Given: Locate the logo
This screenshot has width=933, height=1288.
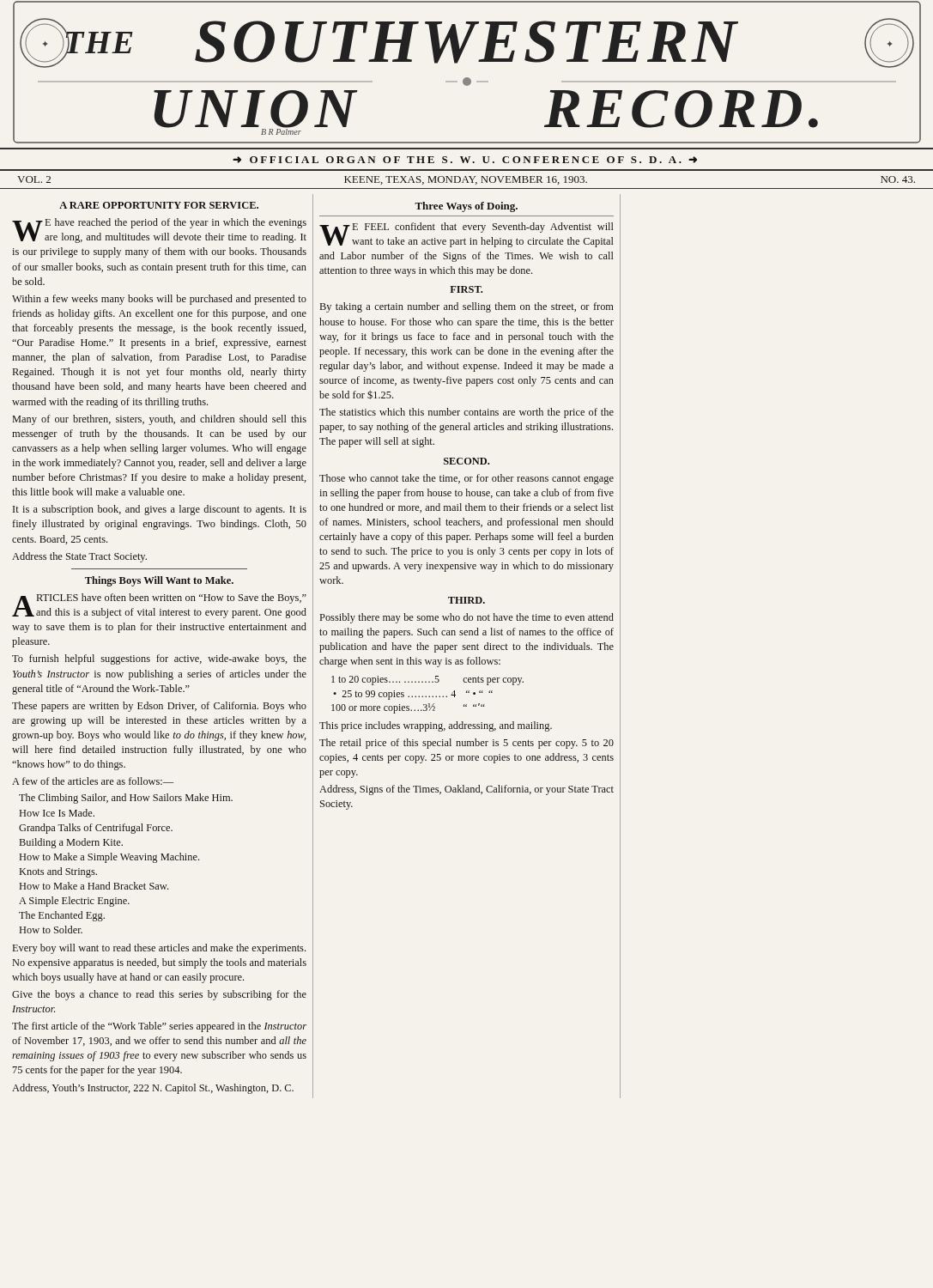Looking at the screenshot, I should [x=466, y=75].
